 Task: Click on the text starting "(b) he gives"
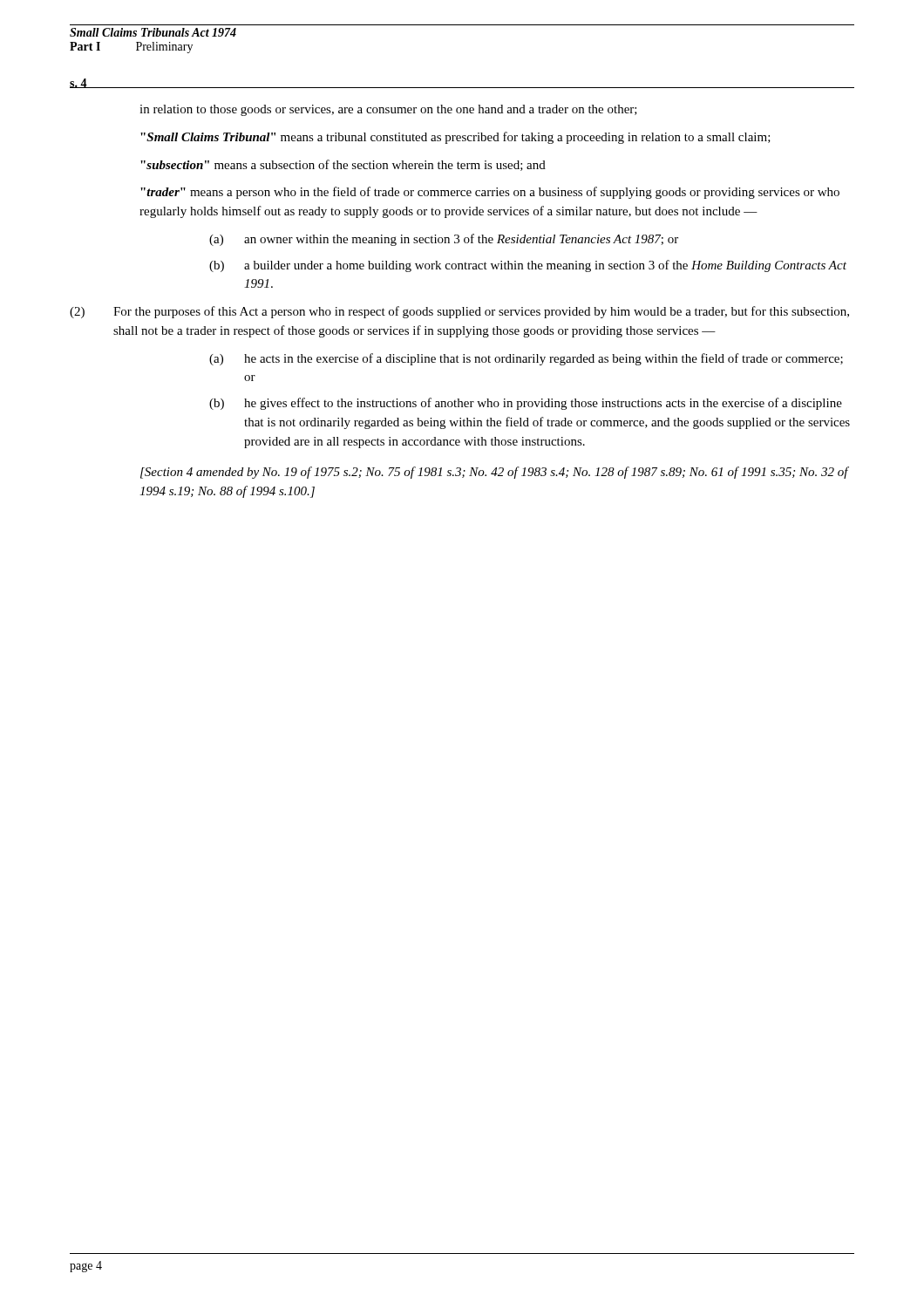(532, 423)
